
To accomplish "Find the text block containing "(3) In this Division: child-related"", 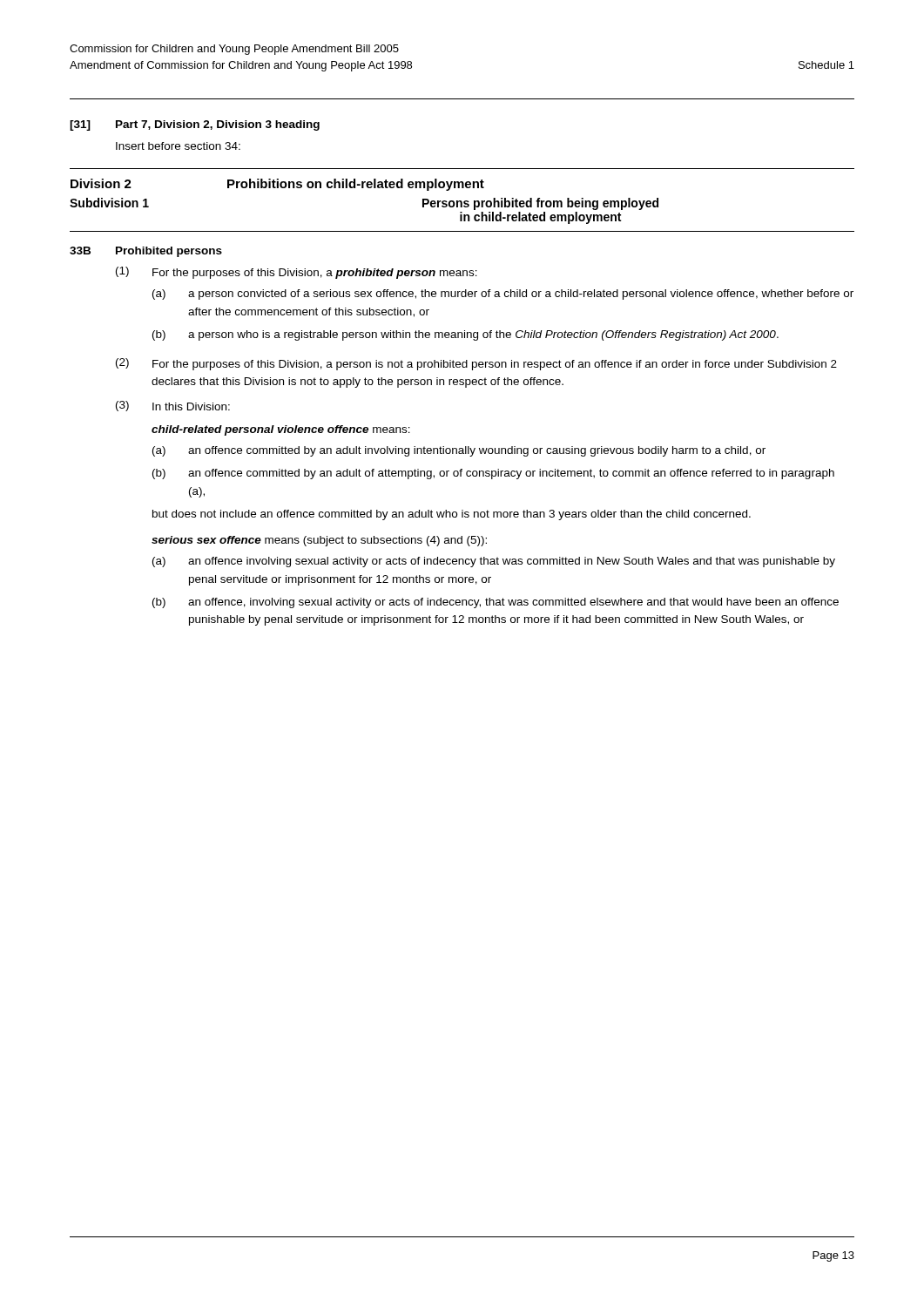I will click(x=485, y=516).
